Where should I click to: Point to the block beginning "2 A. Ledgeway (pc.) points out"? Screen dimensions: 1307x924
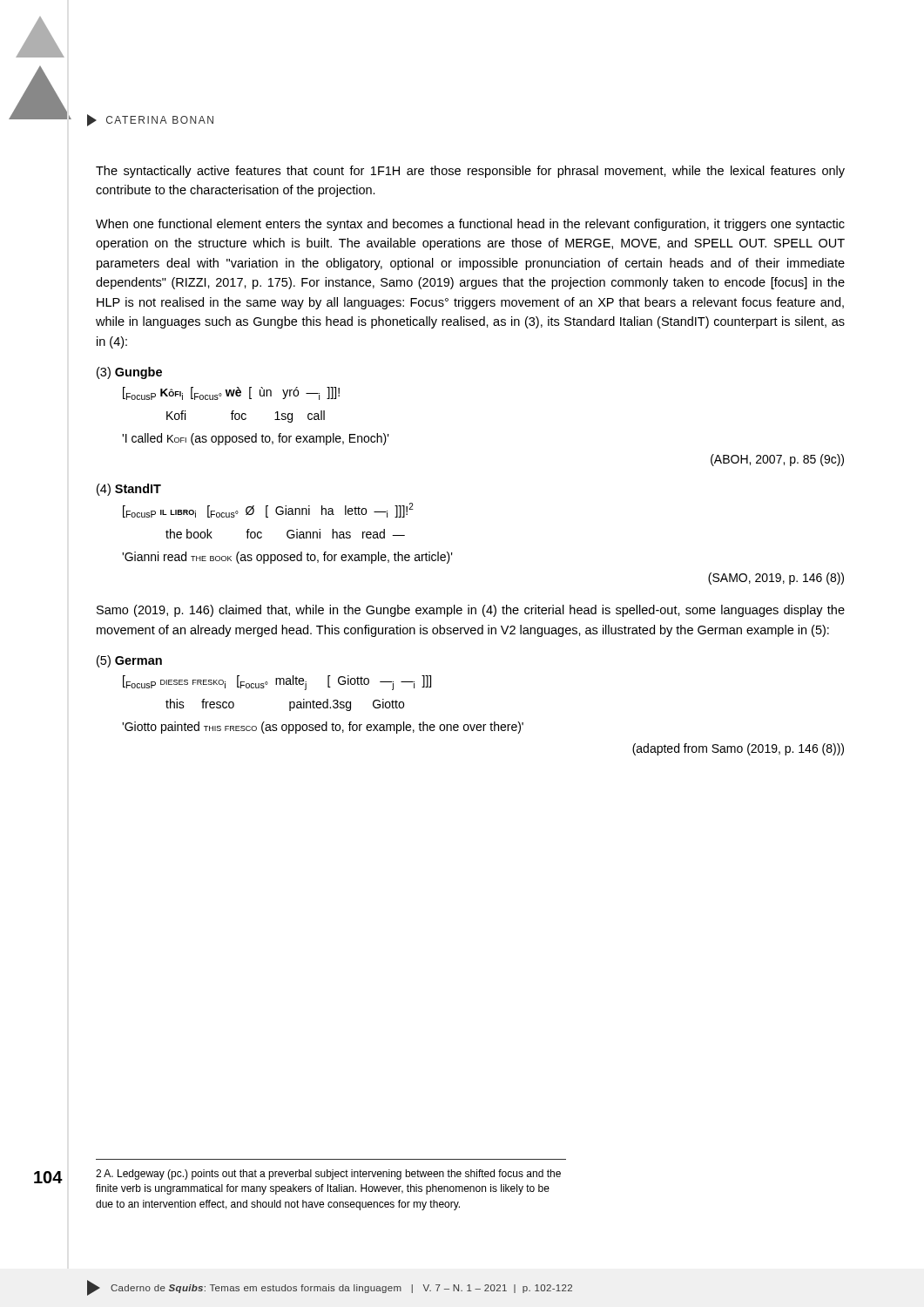tap(328, 1189)
